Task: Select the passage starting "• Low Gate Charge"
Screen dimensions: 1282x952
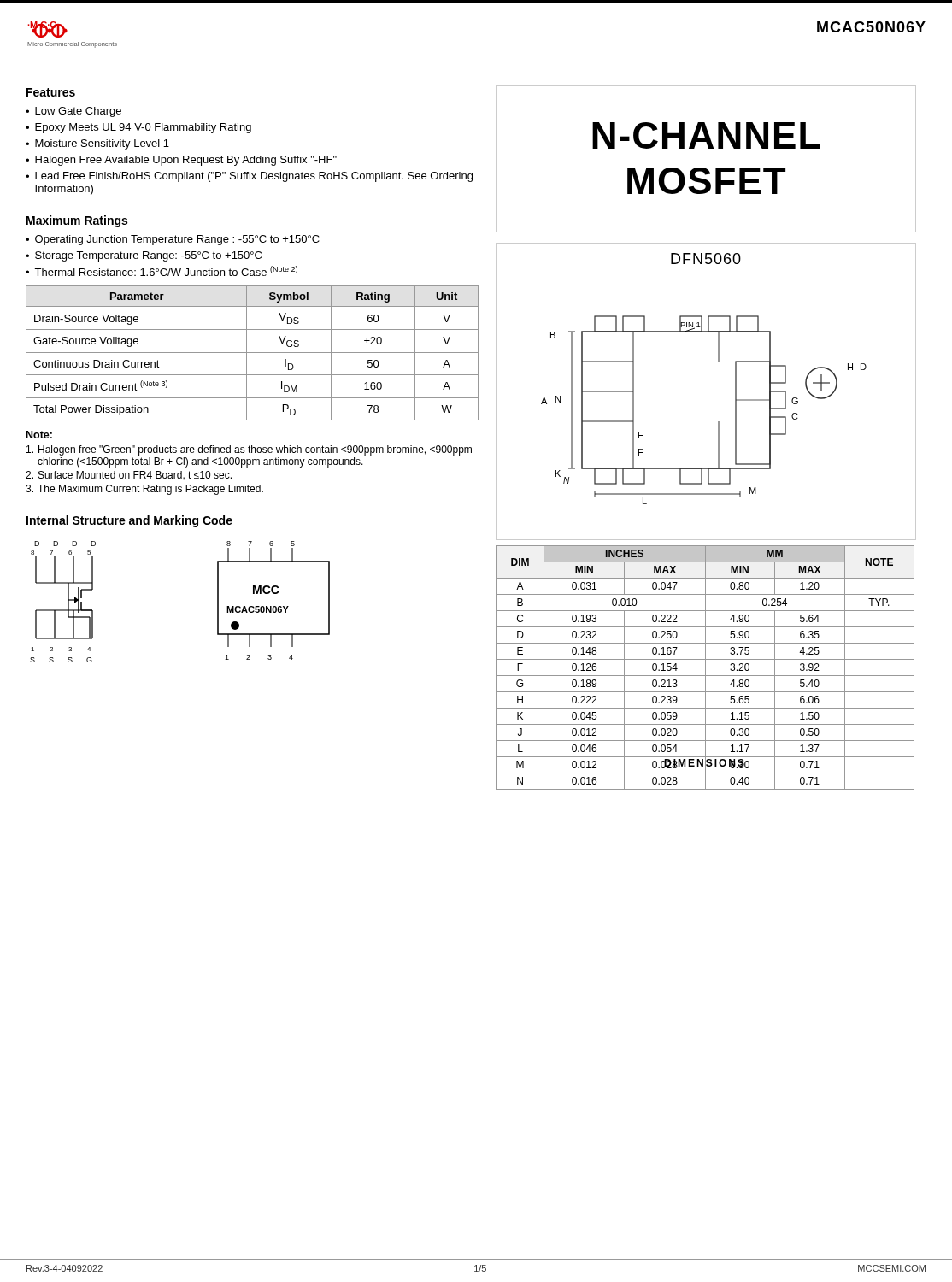Action: (x=74, y=111)
